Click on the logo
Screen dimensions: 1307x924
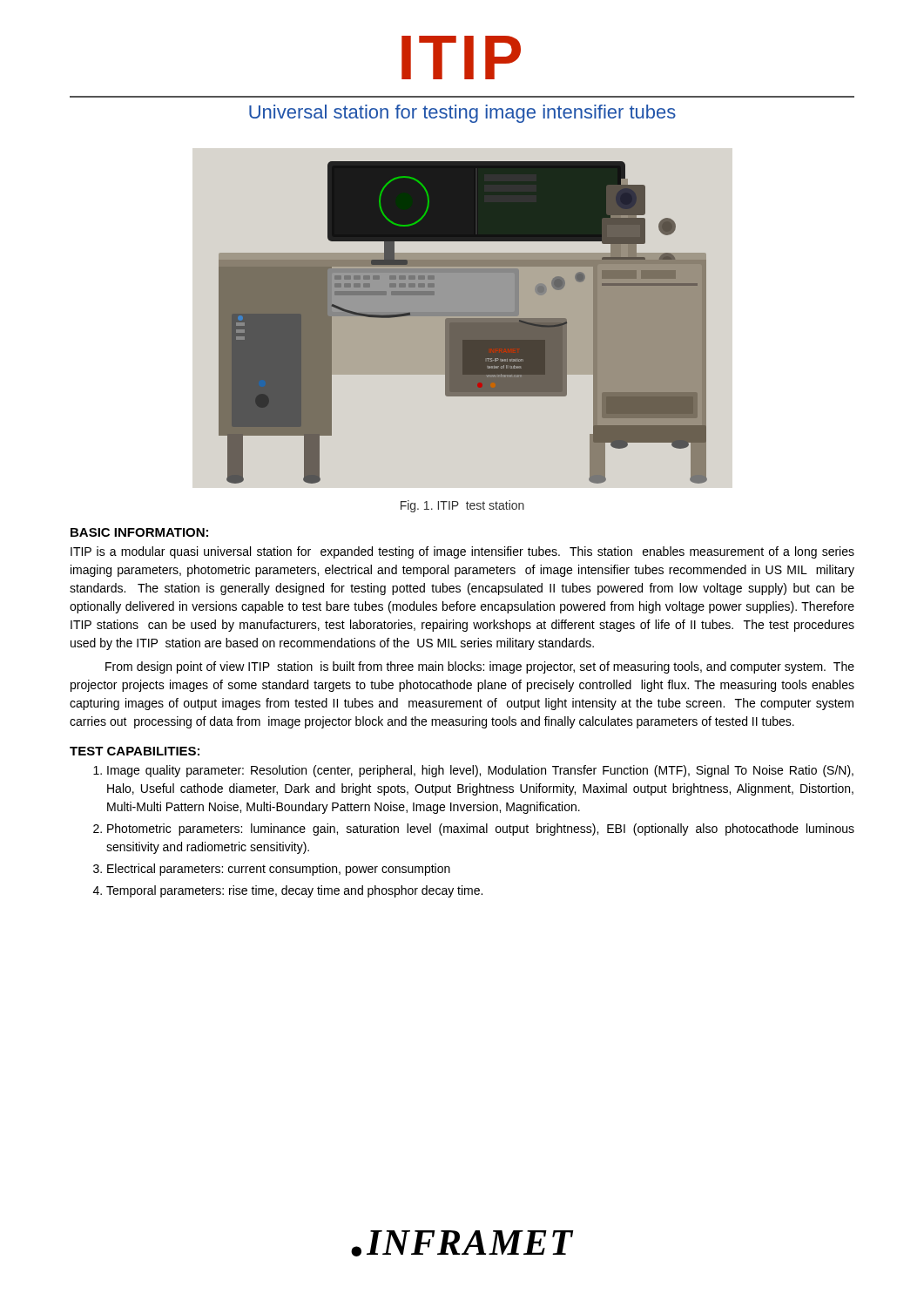pyautogui.click(x=462, y=1247)
